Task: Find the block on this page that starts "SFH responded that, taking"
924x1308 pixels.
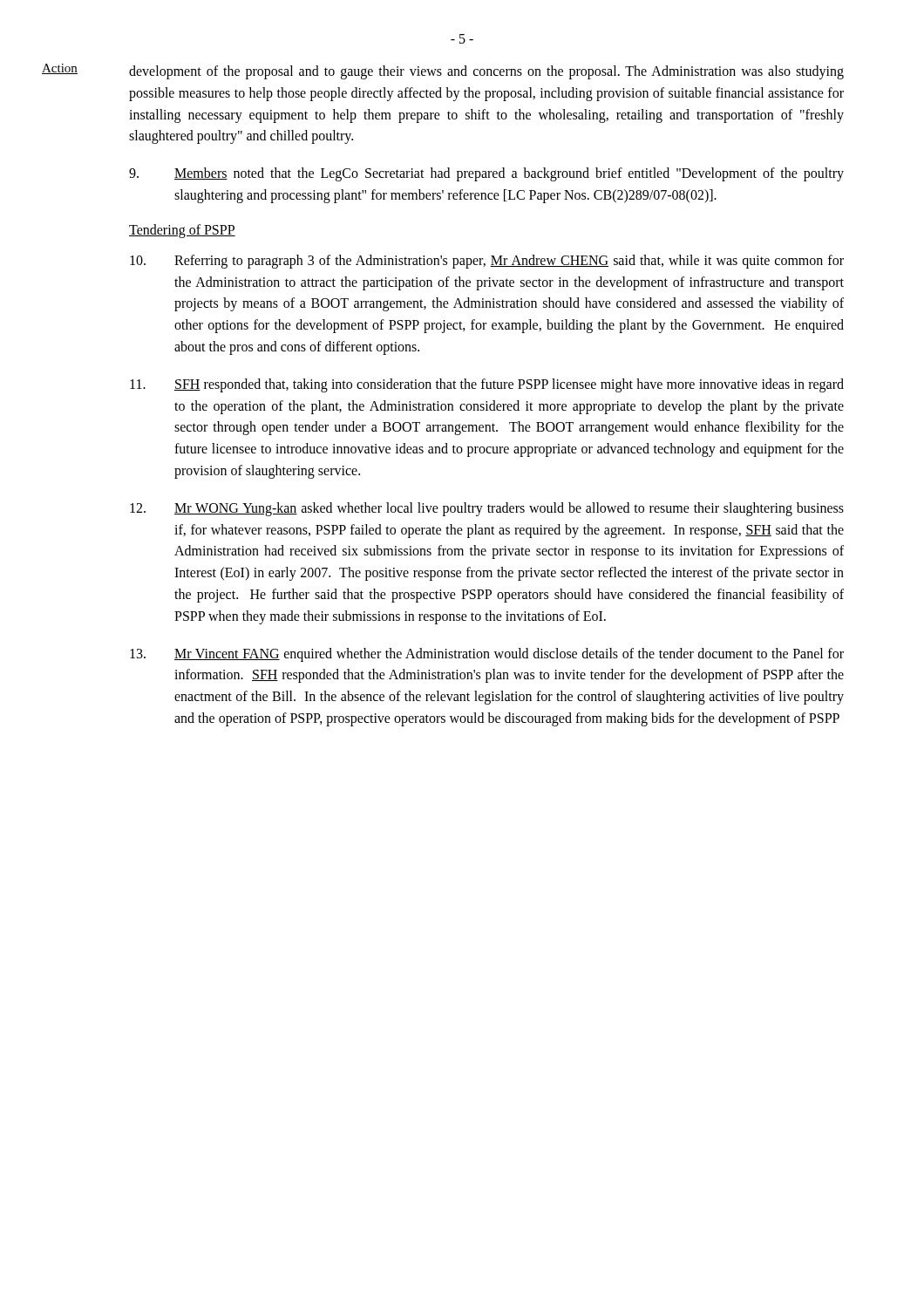Action: coord(486,428)
